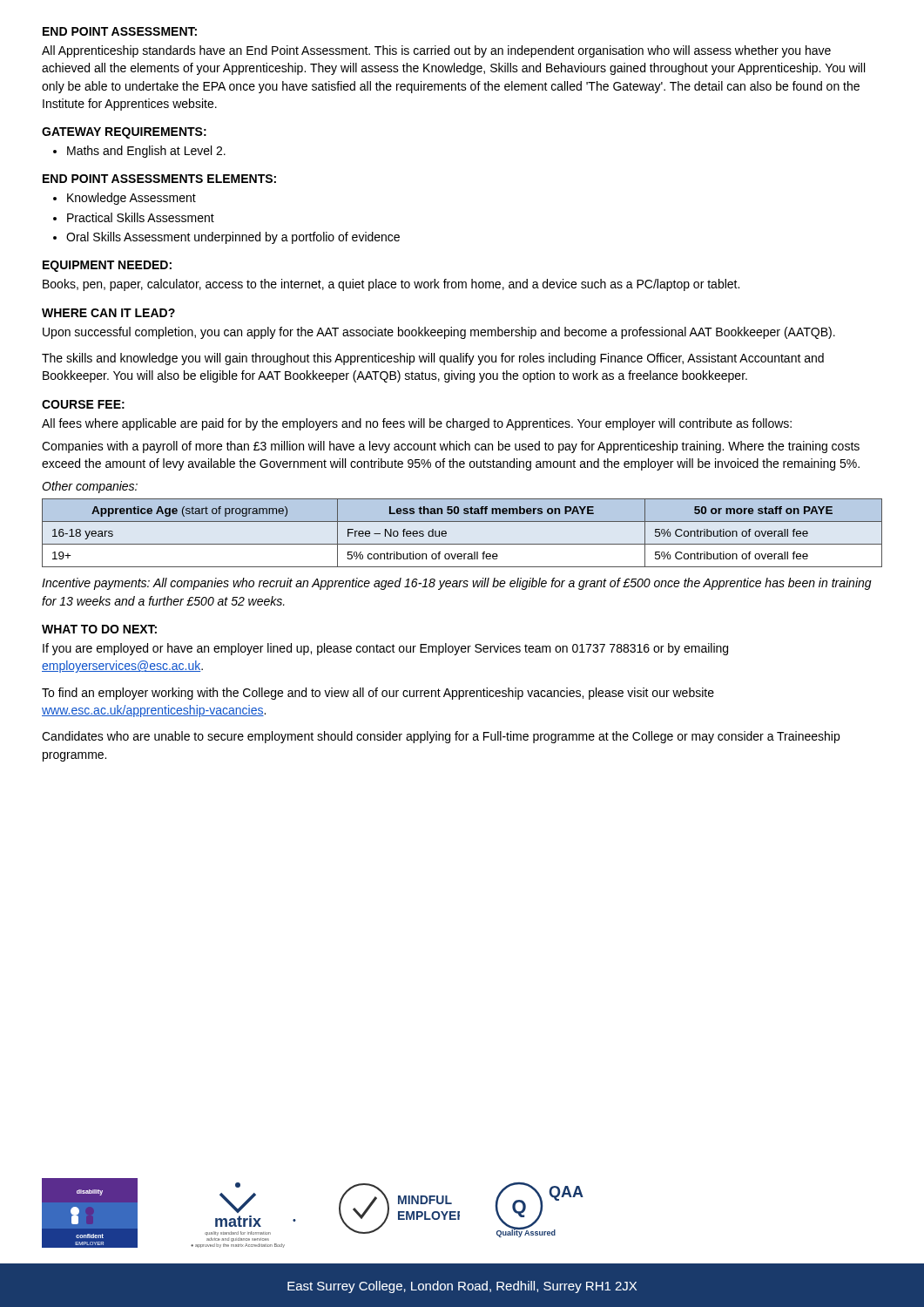Point to the text starting "To find an employer working with the College"
Image resolution: width=924 pixels, height=1307 pixels.
[378, 701]
